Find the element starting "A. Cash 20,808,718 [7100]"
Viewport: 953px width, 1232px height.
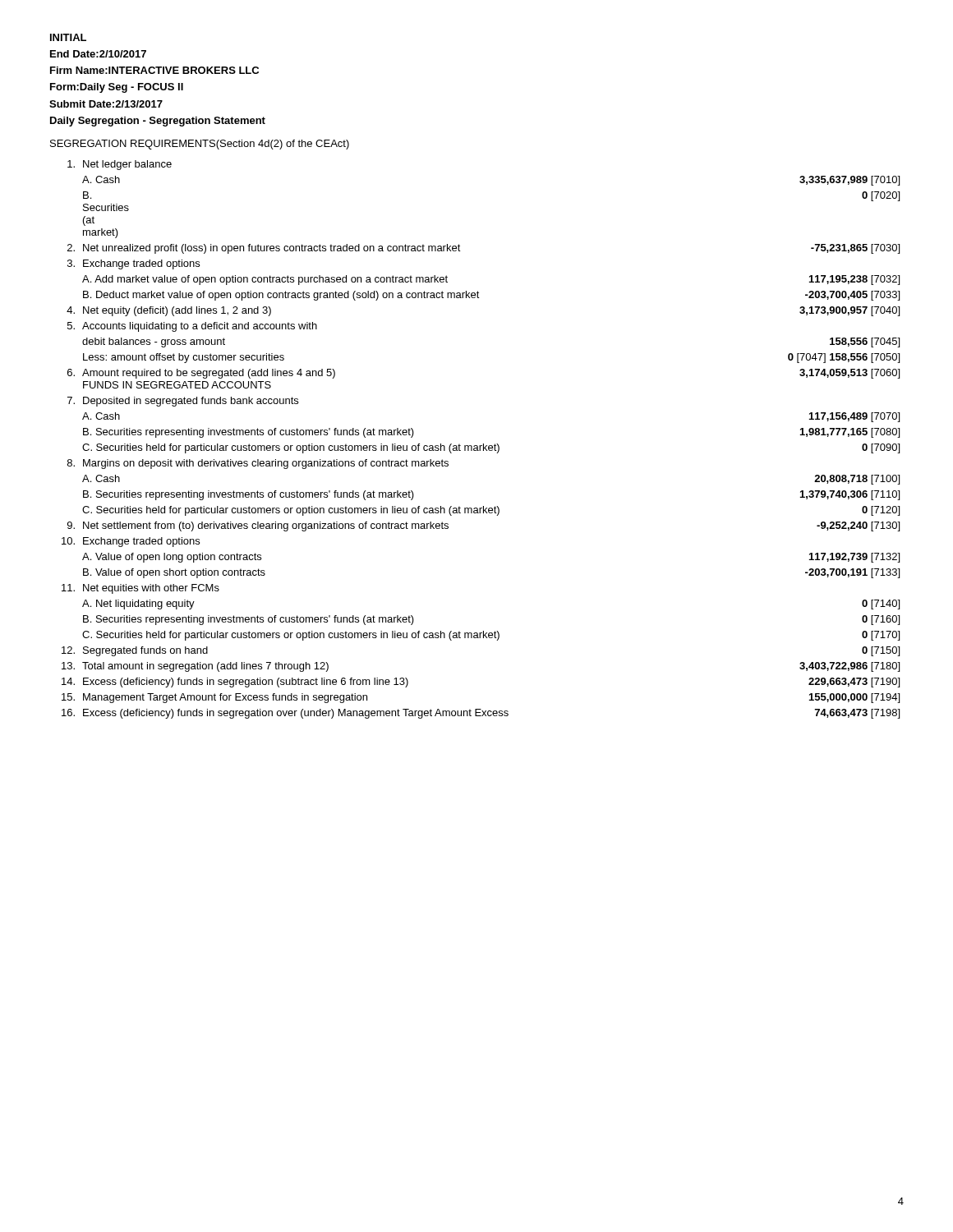tap(98, 481)
